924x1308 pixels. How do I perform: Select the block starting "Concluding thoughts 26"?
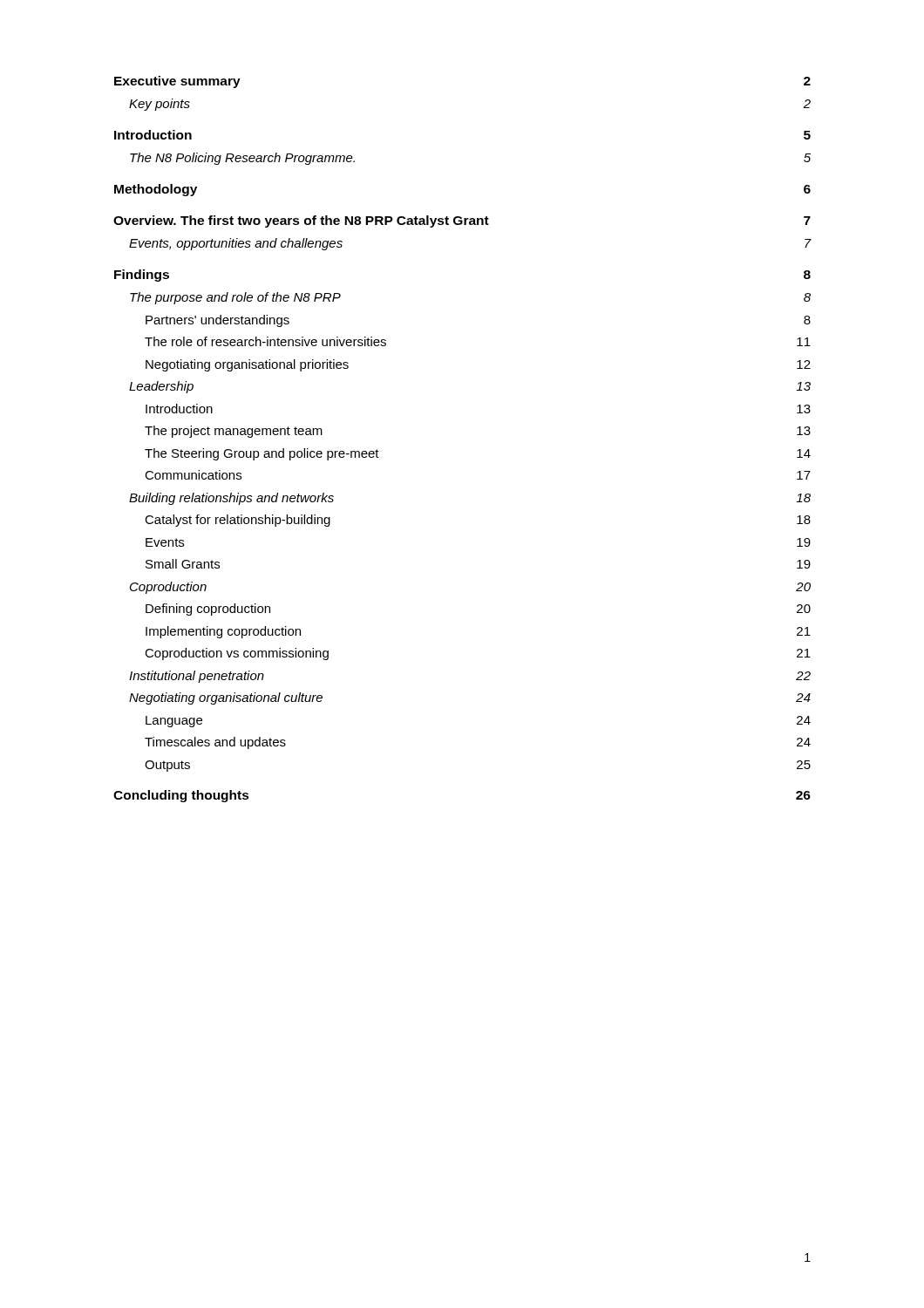tap(182, 796)
